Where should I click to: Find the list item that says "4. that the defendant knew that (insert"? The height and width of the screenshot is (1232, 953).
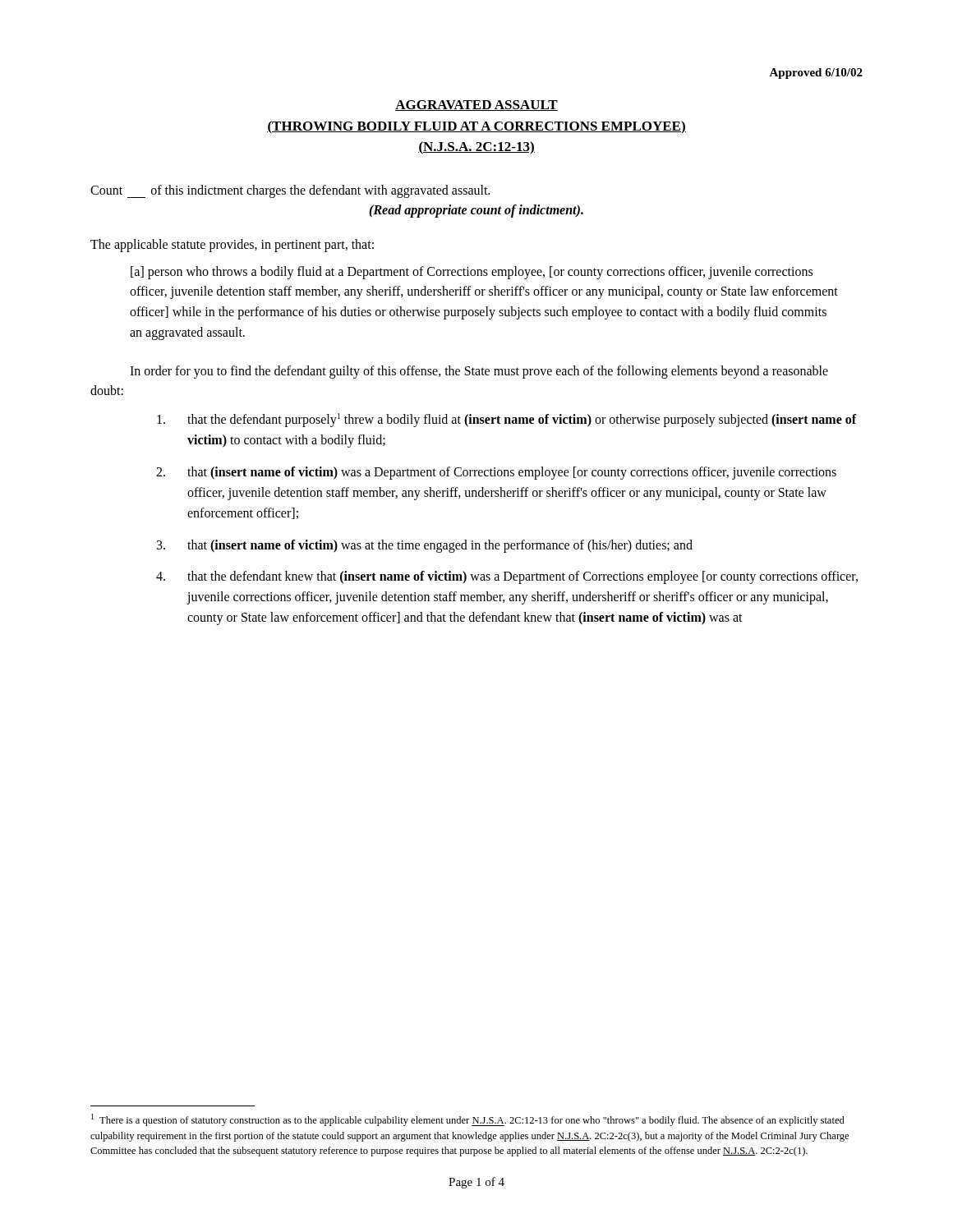tap(509, 598)
